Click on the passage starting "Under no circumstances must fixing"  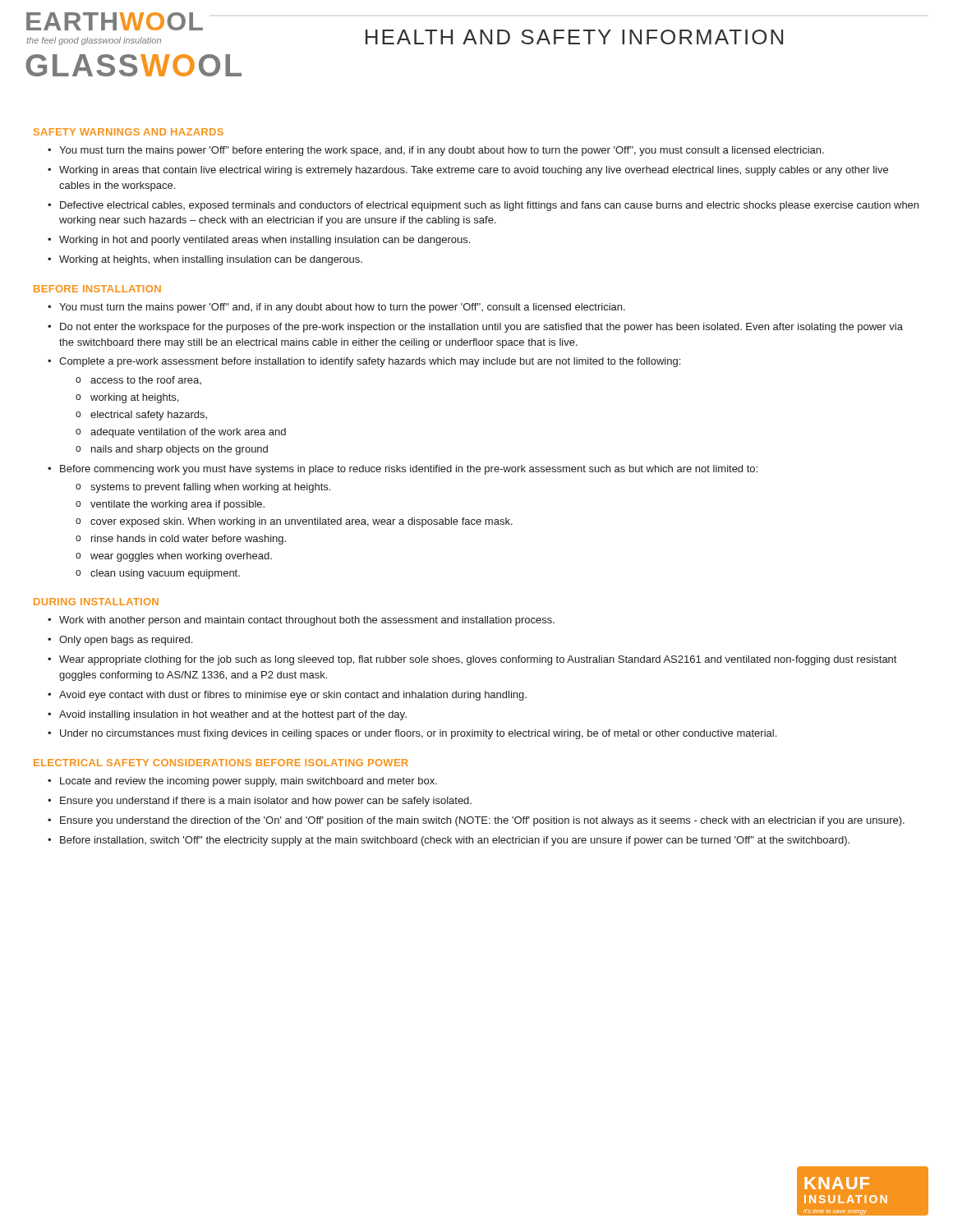(x=418, y=733)
